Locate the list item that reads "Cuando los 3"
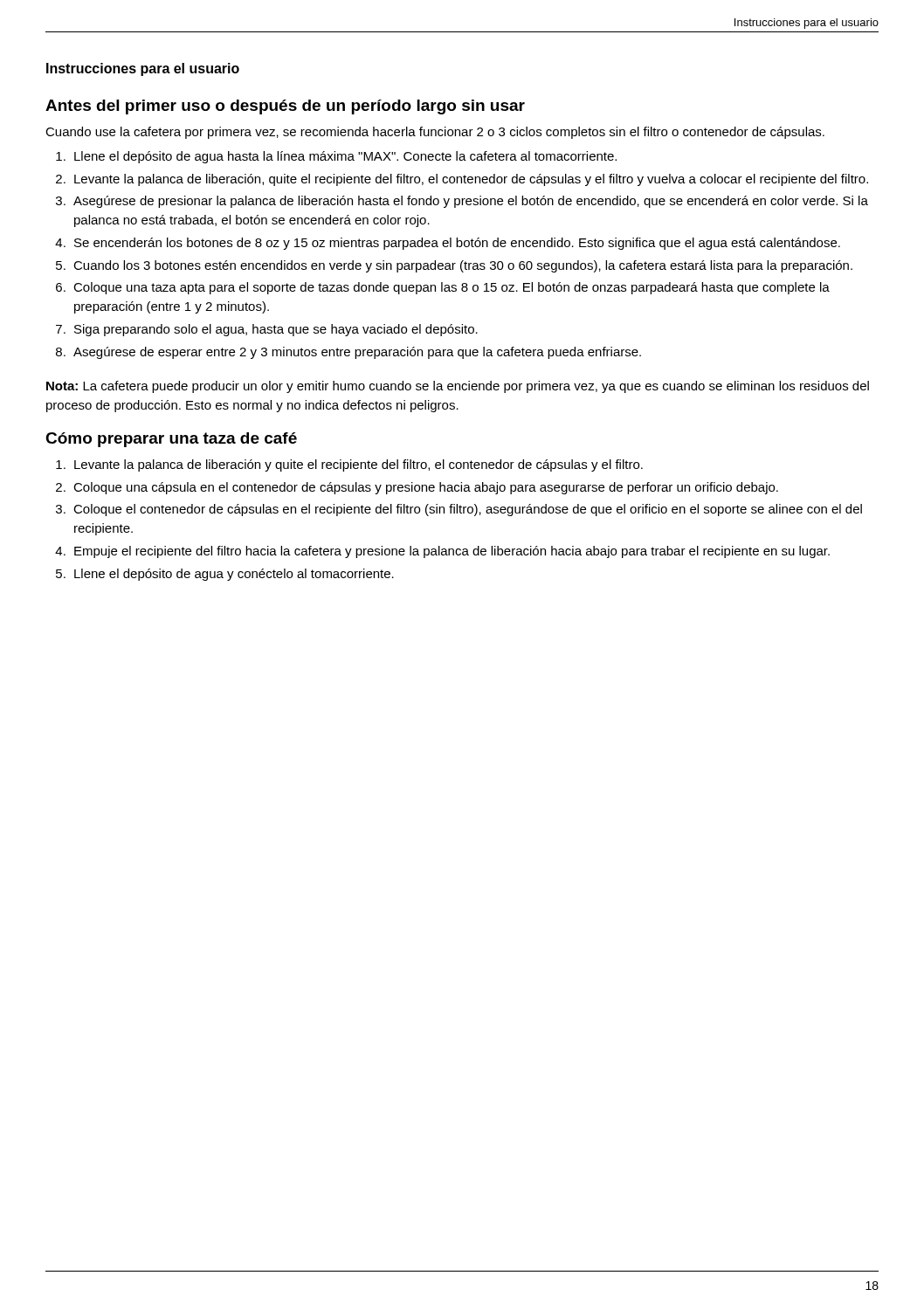924x1310 pixels. click(x=463, y=265)
